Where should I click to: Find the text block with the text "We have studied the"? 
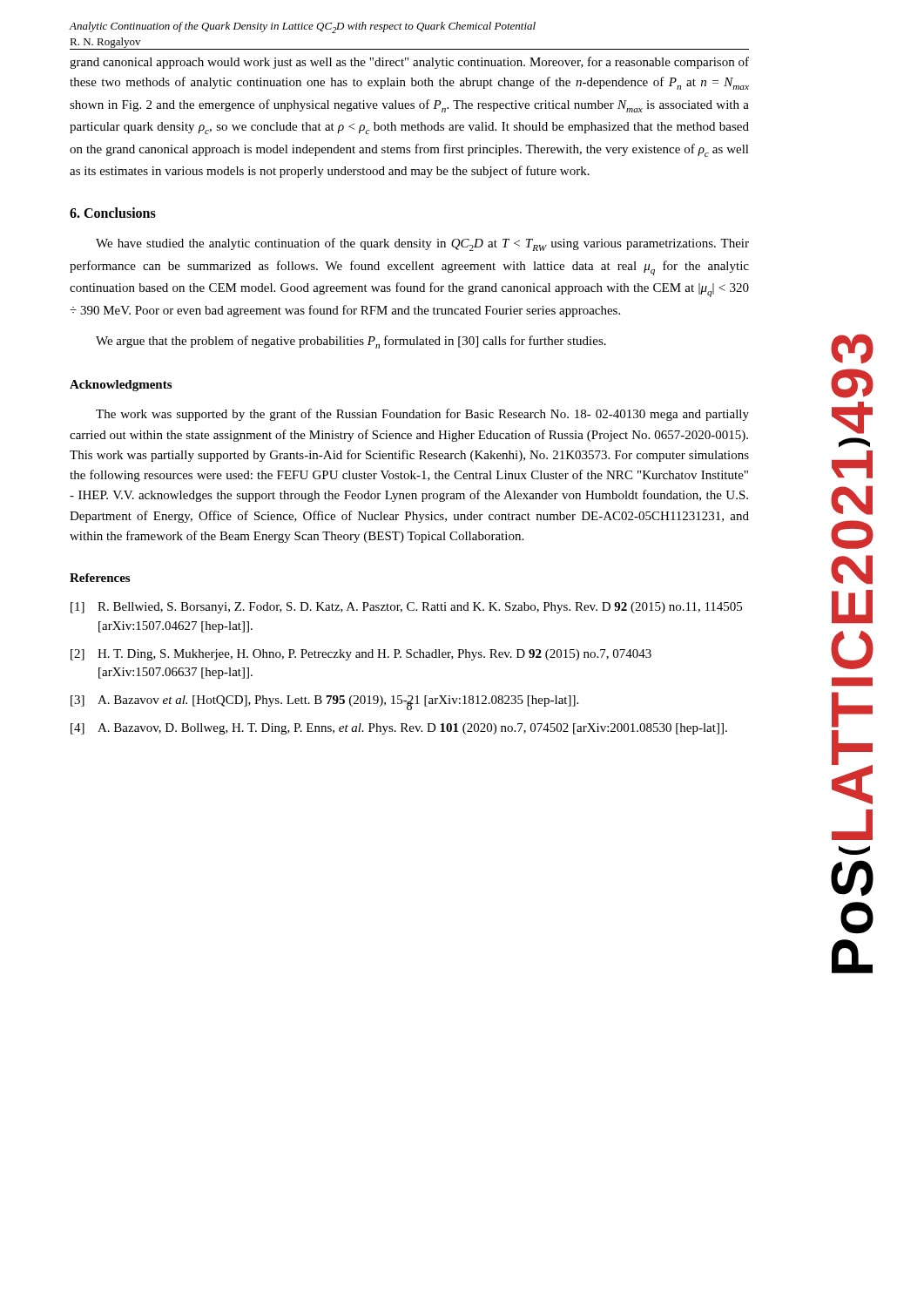409,293
